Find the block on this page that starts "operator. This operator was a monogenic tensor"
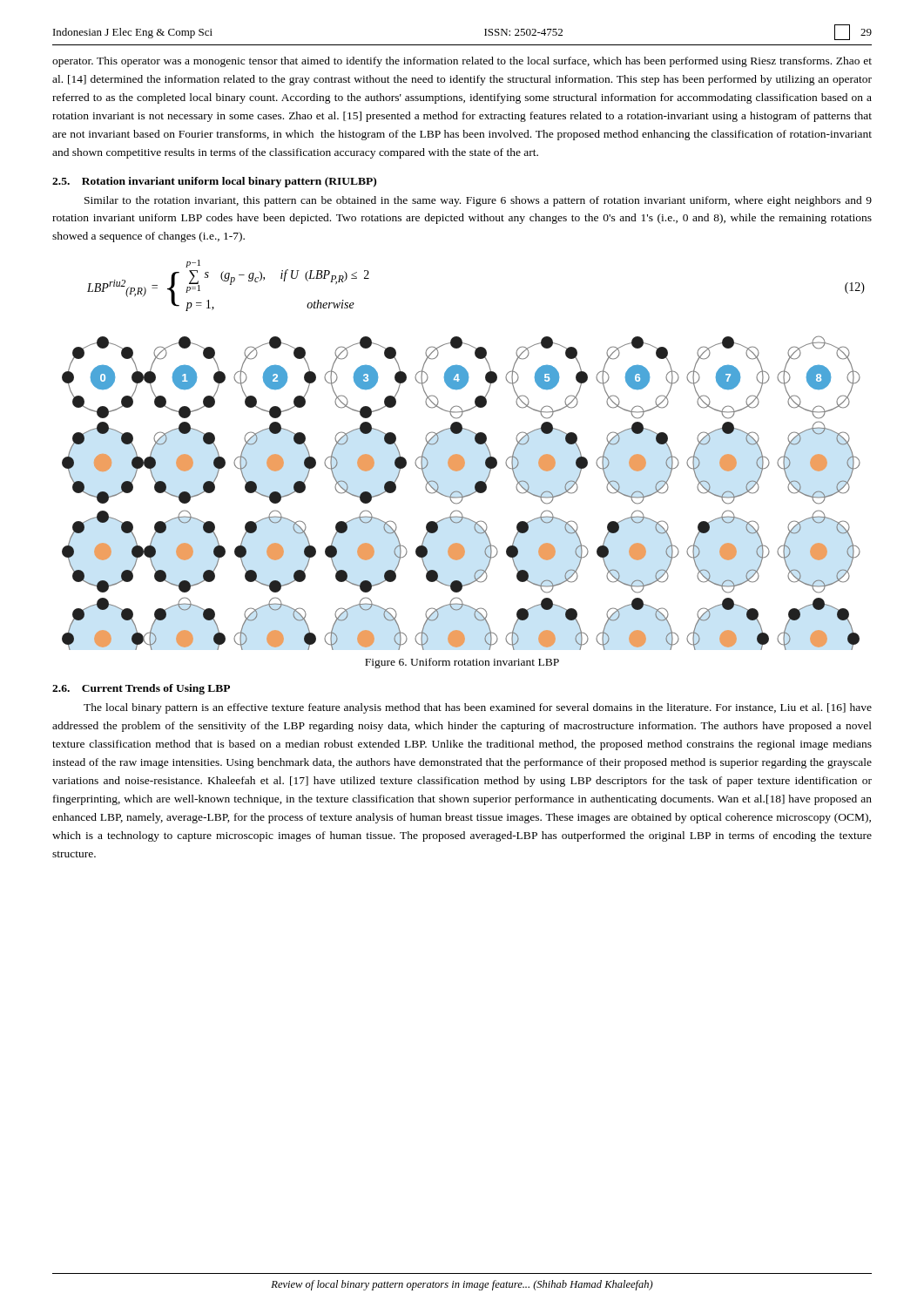 [x=462, y=106]
